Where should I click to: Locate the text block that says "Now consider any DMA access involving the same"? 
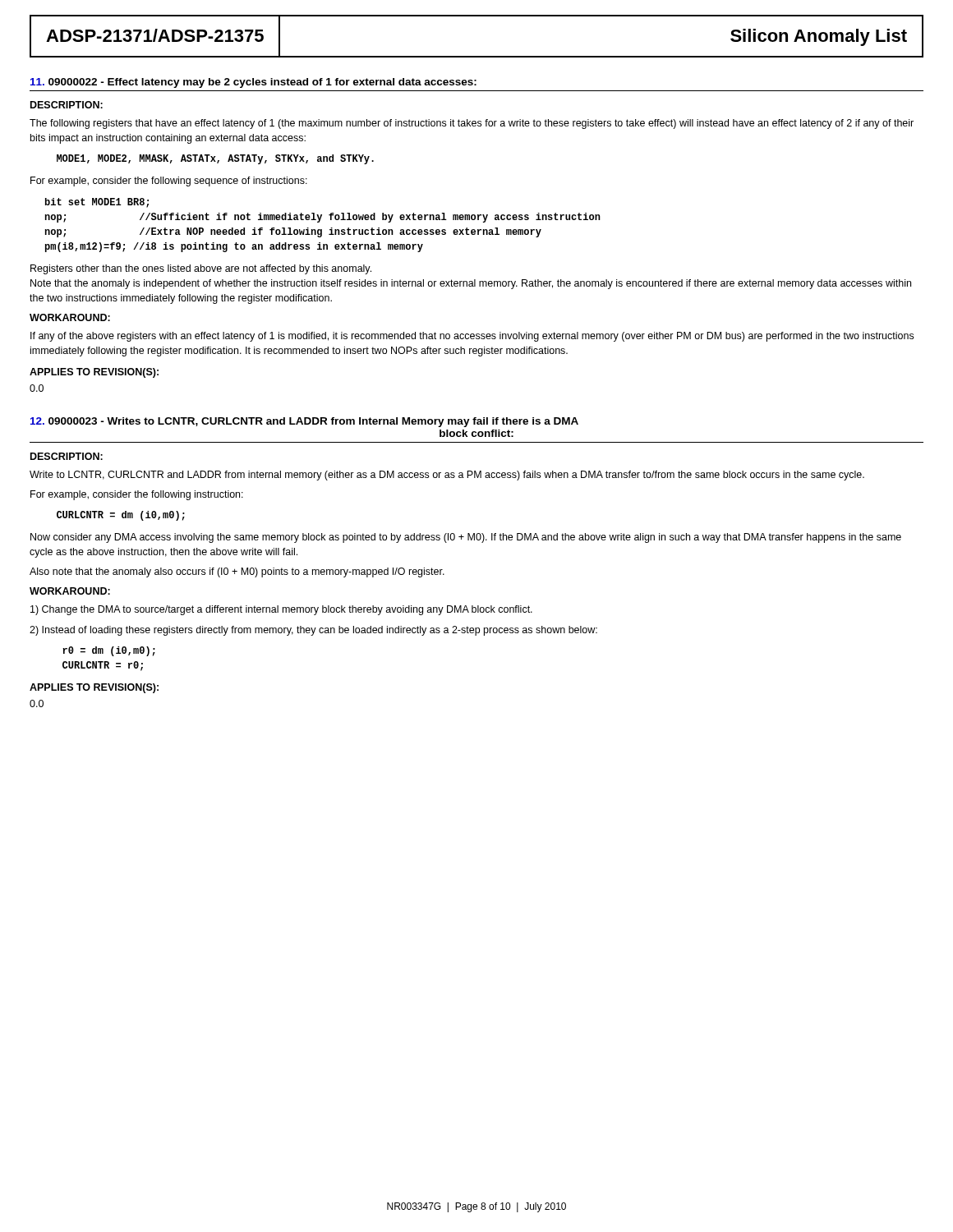coord(465,544)
